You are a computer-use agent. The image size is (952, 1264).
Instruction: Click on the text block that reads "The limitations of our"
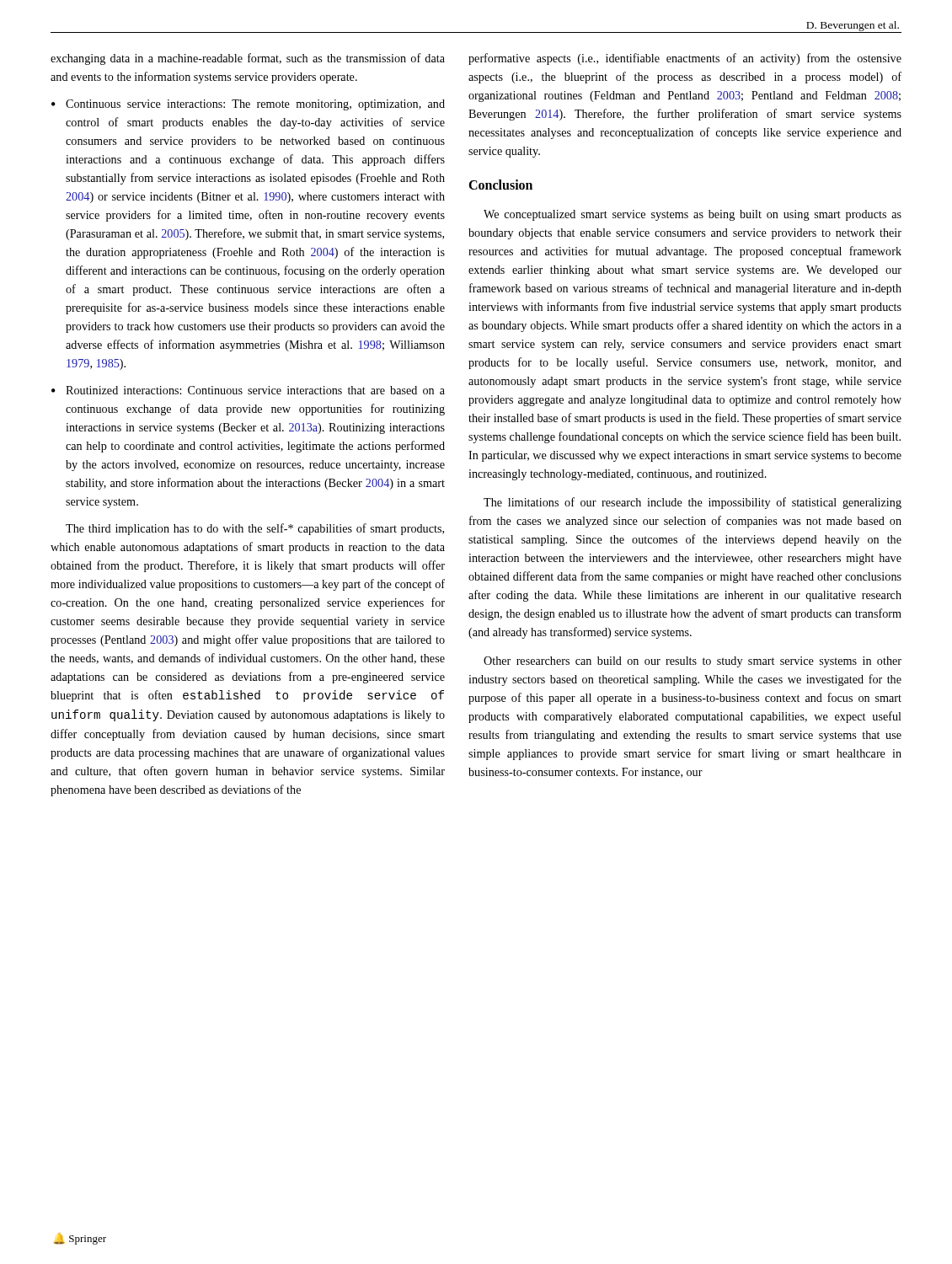coord(685,567)
